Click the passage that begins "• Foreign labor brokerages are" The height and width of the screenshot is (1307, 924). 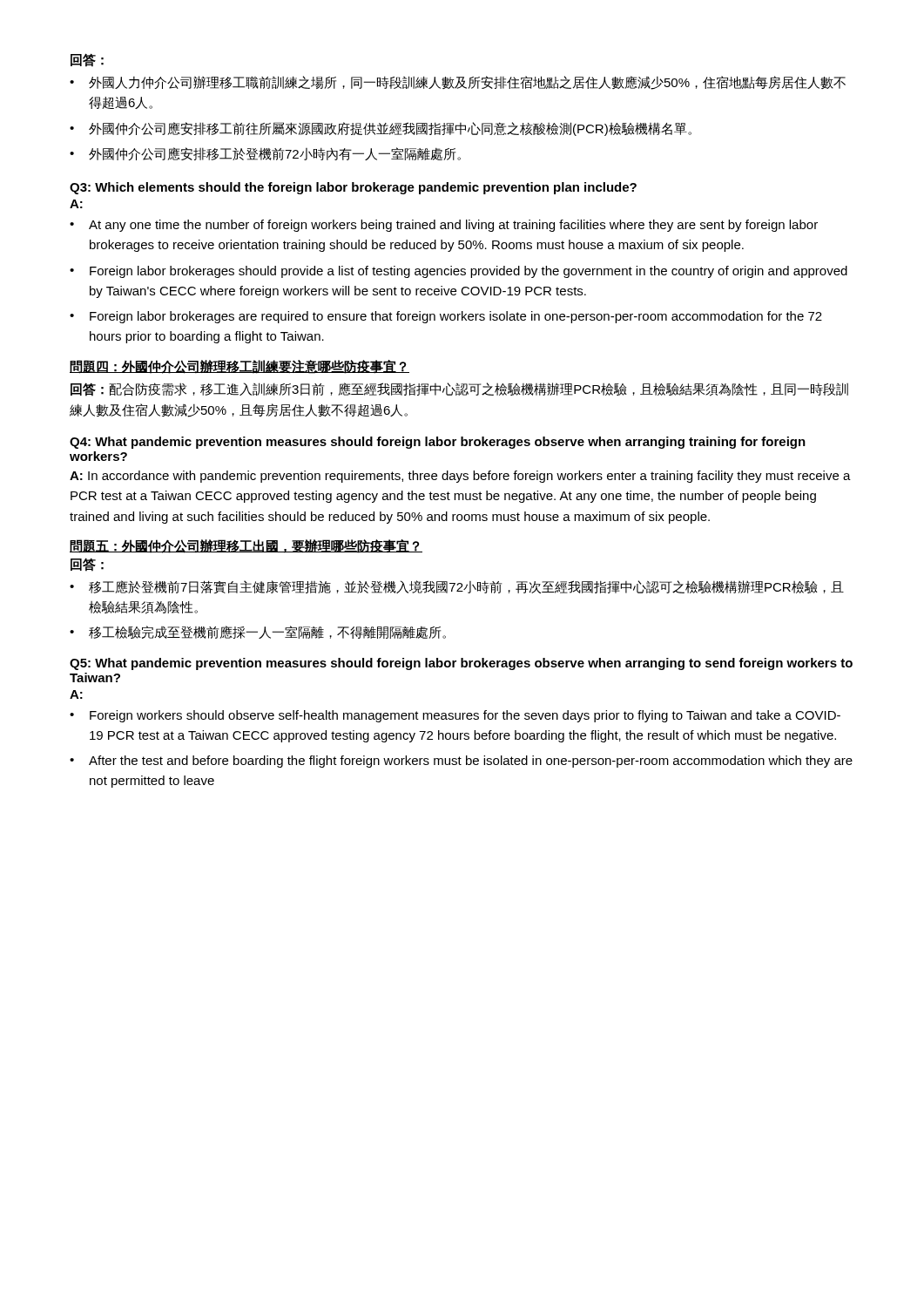[x=462, y=326]
